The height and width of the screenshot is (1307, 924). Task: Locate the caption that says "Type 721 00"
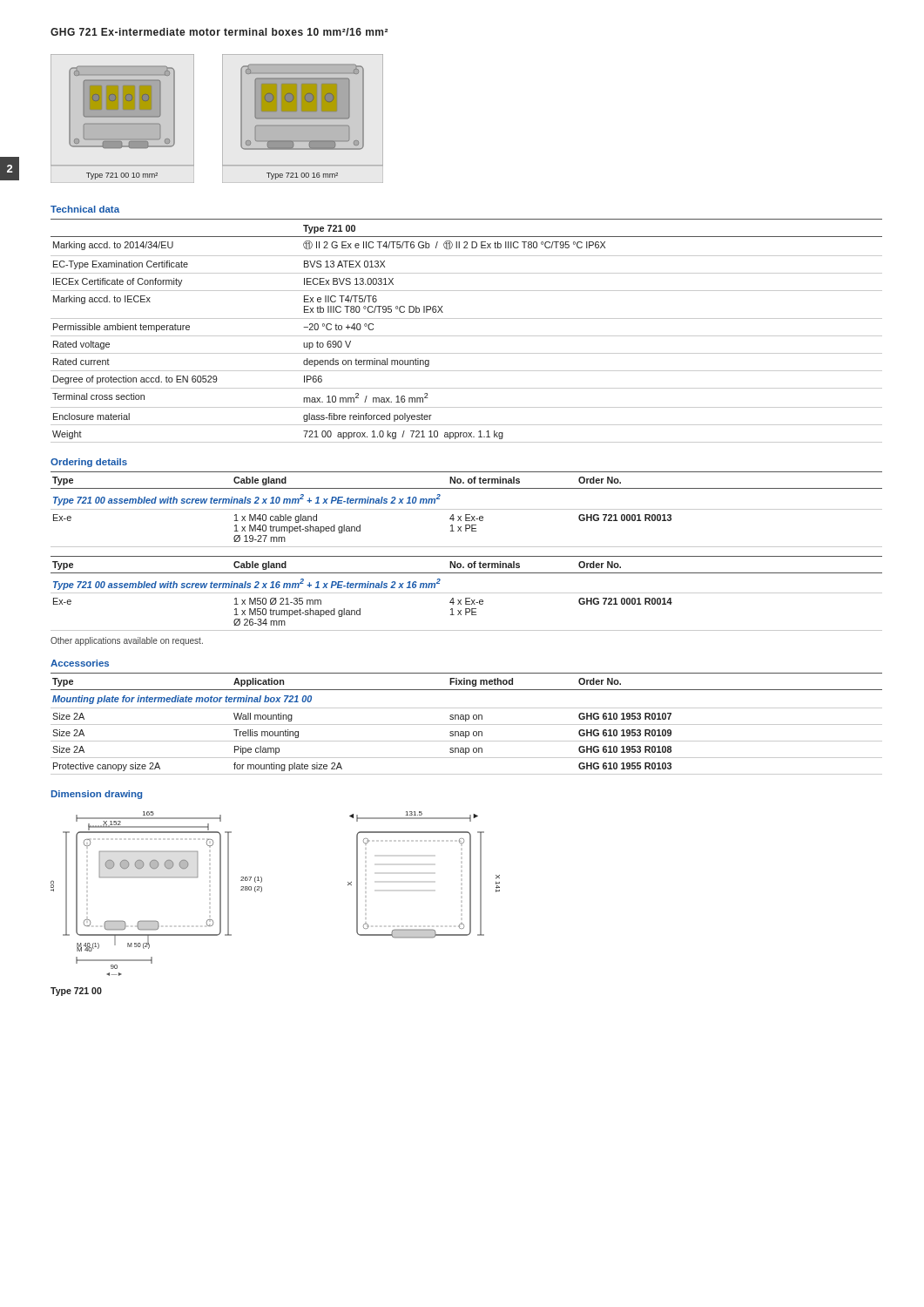(76, 991)
